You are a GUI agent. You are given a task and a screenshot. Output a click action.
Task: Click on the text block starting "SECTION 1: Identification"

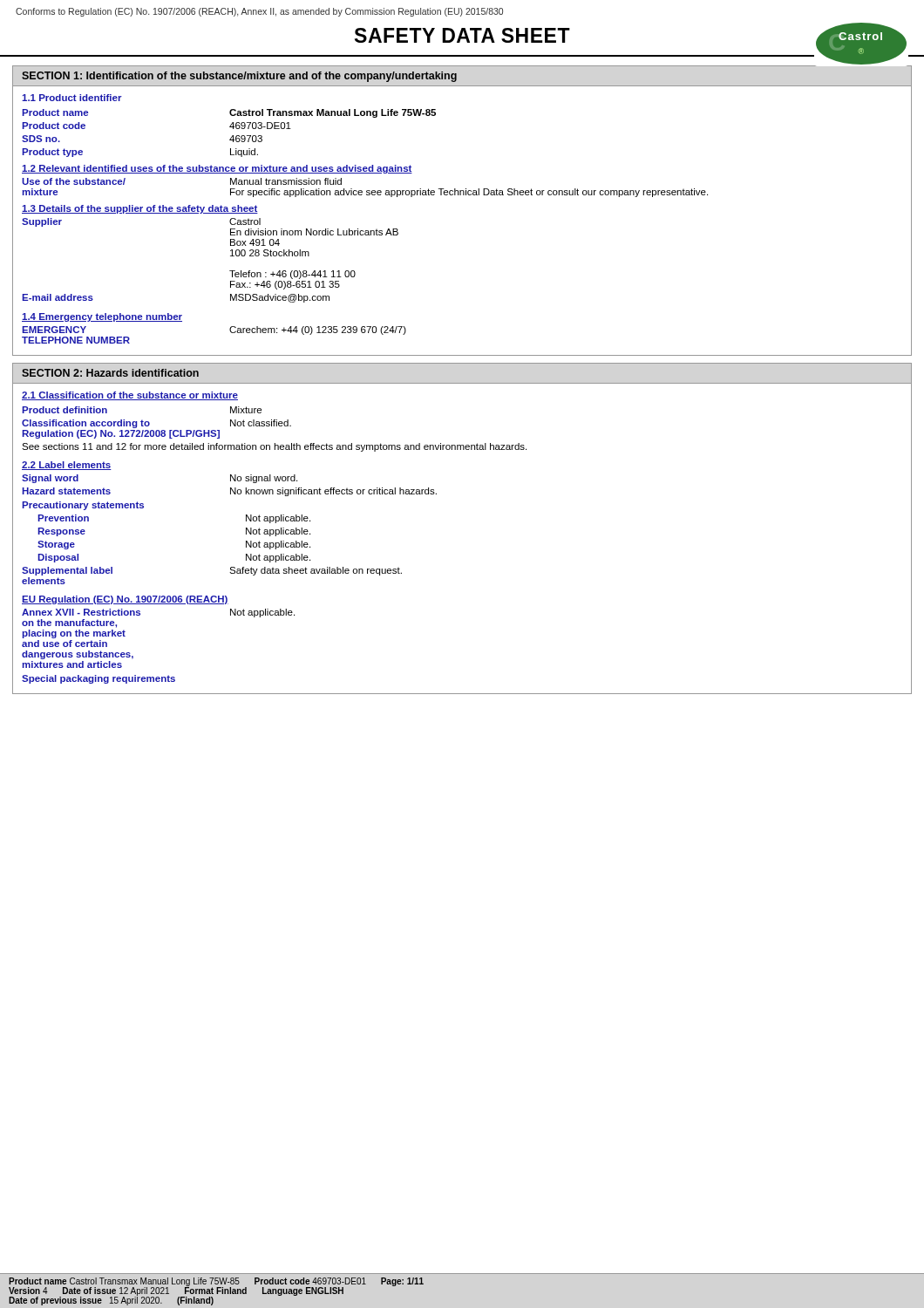(x=239, y=76)
